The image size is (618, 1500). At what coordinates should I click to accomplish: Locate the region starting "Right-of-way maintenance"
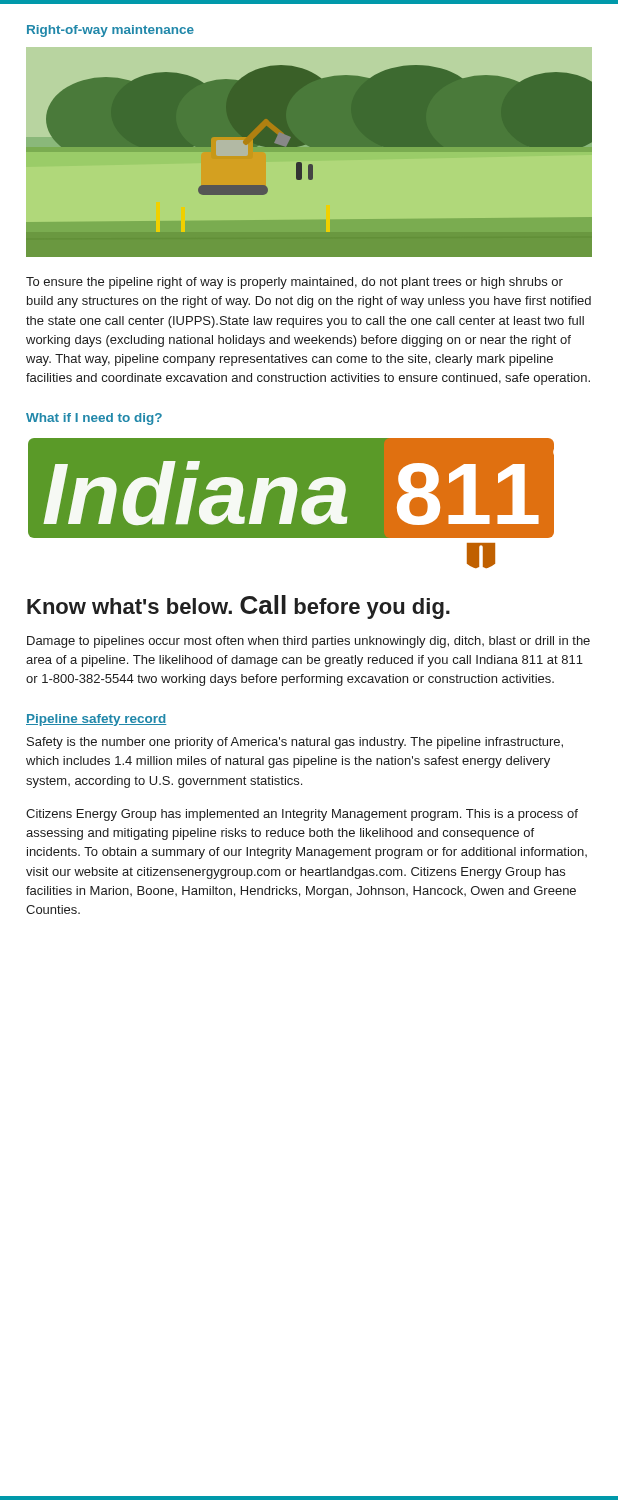[110, 30]
